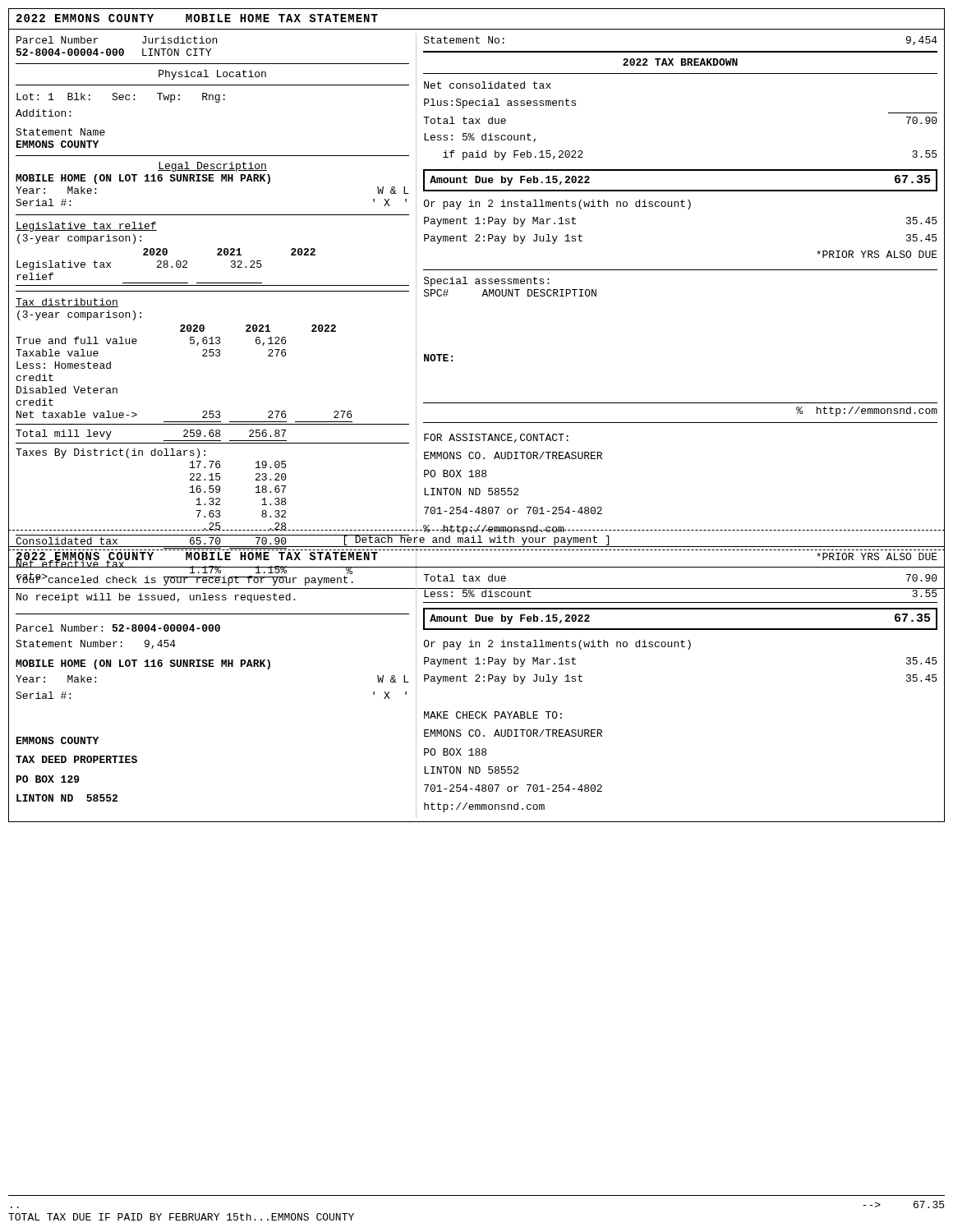Point to the block beginning "MOBILE HOME (ON LOT 116 SUNRISE MH"
Screen dimensions: 1232x953
[x=143, y=664]
